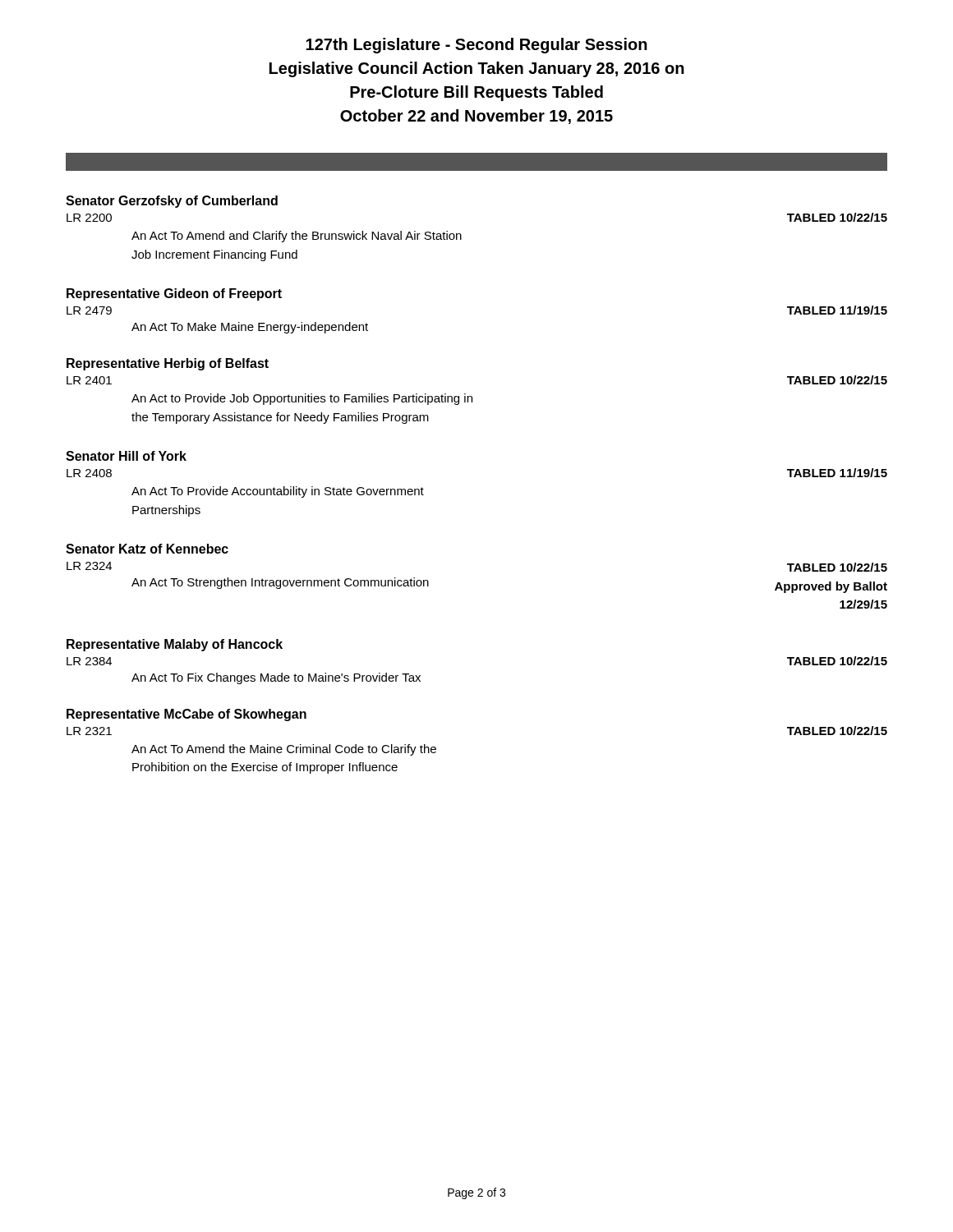Point to "Senator Hill of York"
This screenshot has width=953, height=1232.
click(126, 456)
